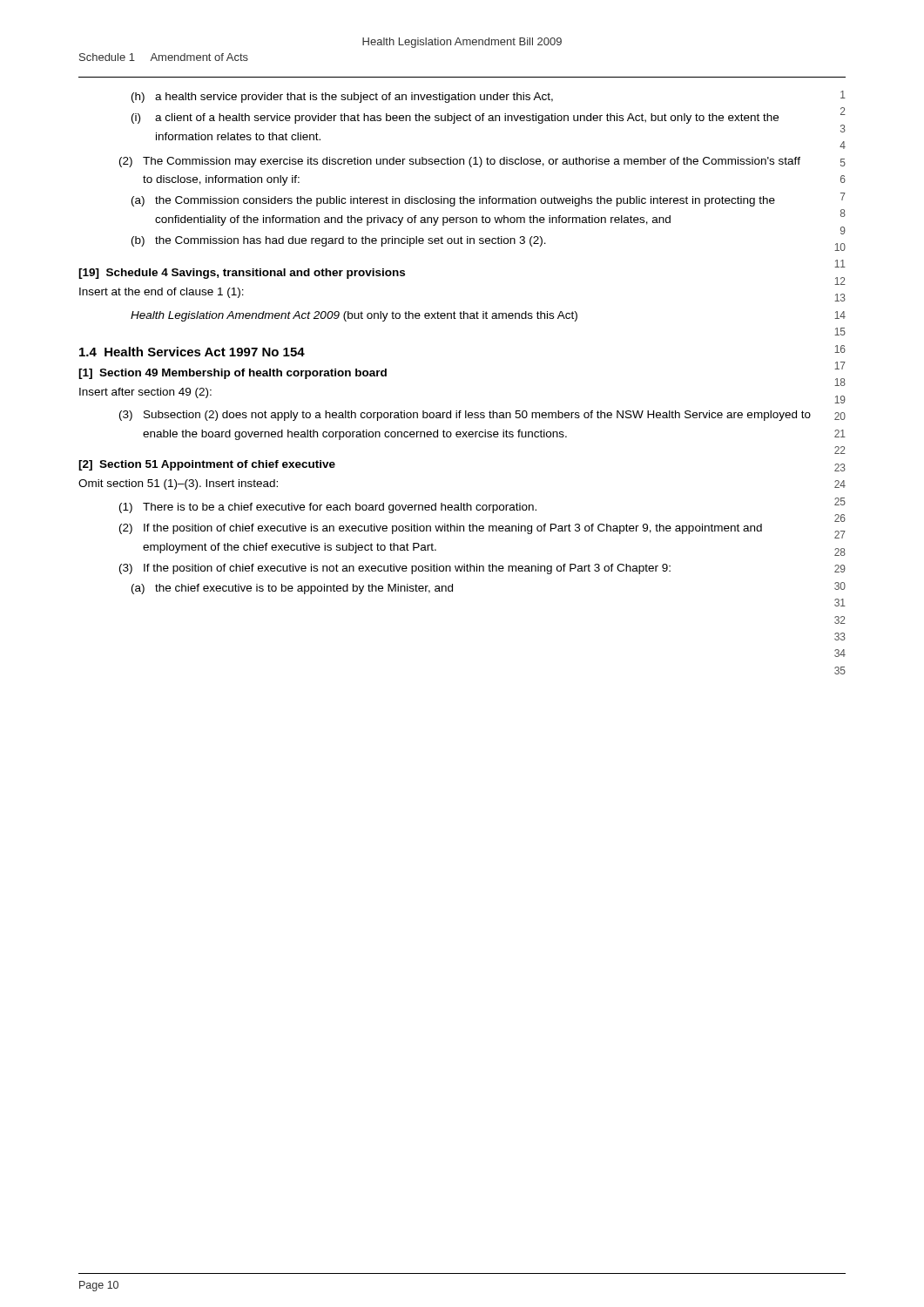Select the text block starting "[1] Section 49"

233,372
